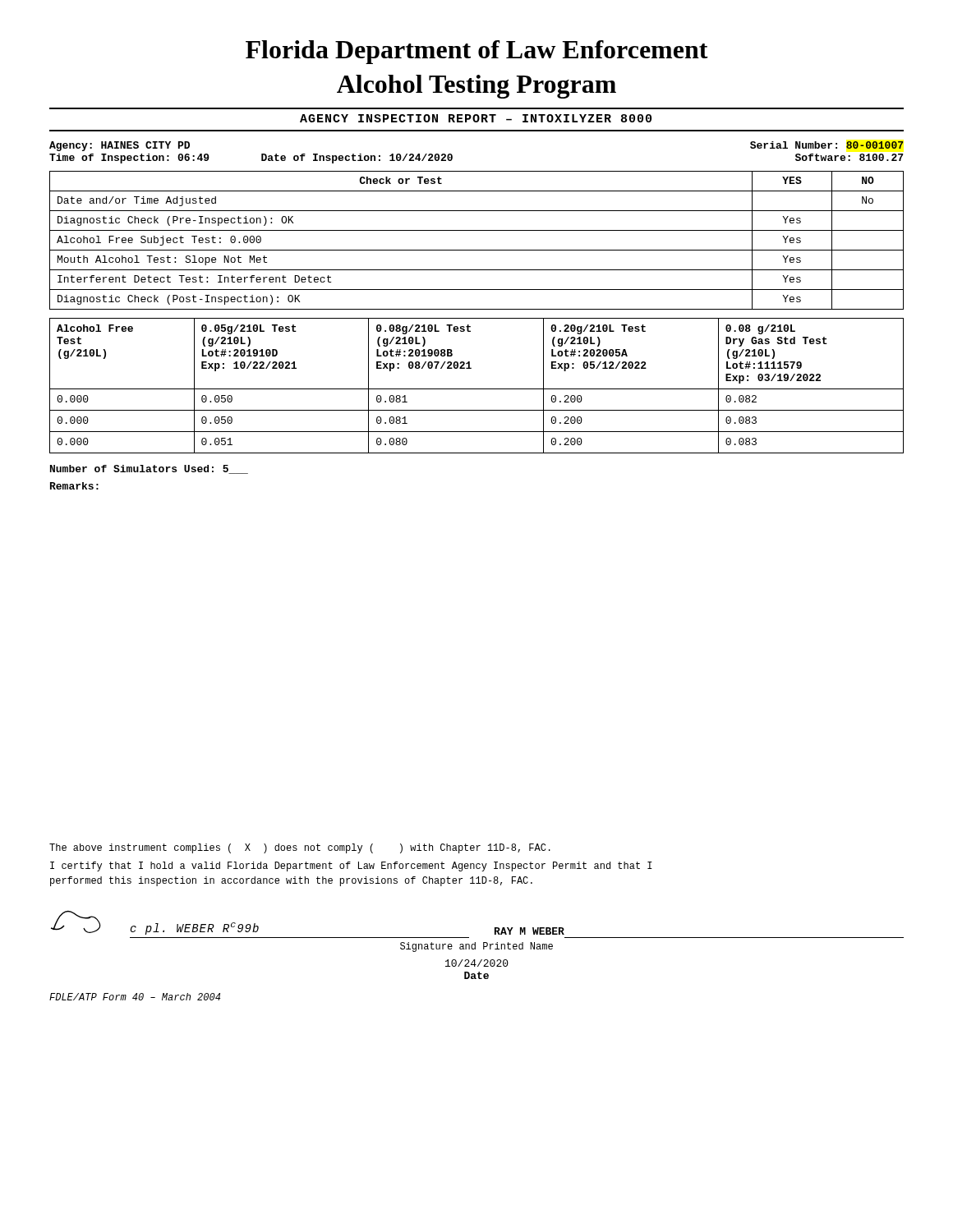Find the text block starting "Florida Department of Law Enforcement"
This screenshot has height=1232, width=953.
click(476, 67)
